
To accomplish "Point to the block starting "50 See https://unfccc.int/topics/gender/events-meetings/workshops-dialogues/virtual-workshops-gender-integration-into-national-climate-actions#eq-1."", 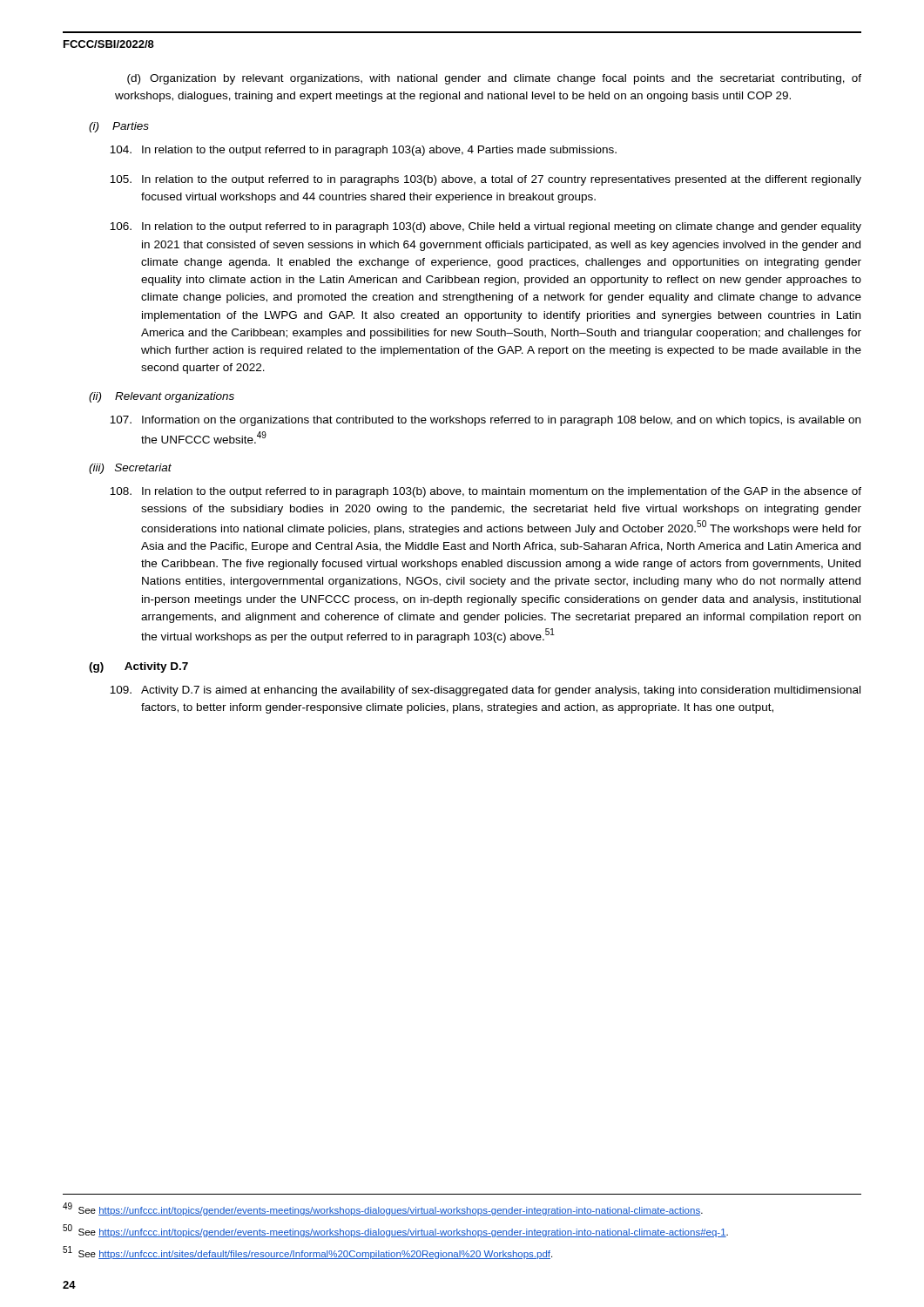I will coord(396,1230).
